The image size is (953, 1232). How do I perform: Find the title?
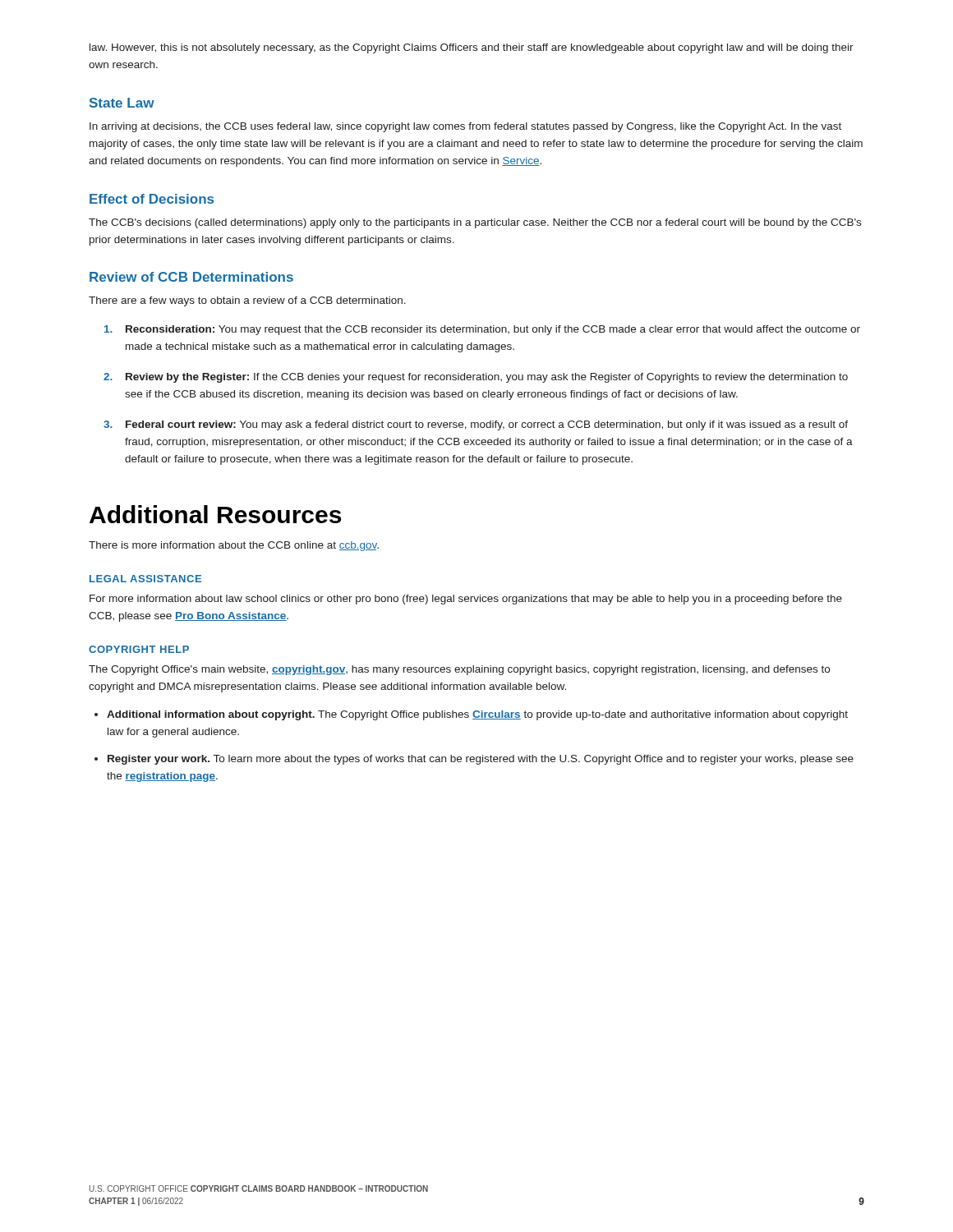215,514
